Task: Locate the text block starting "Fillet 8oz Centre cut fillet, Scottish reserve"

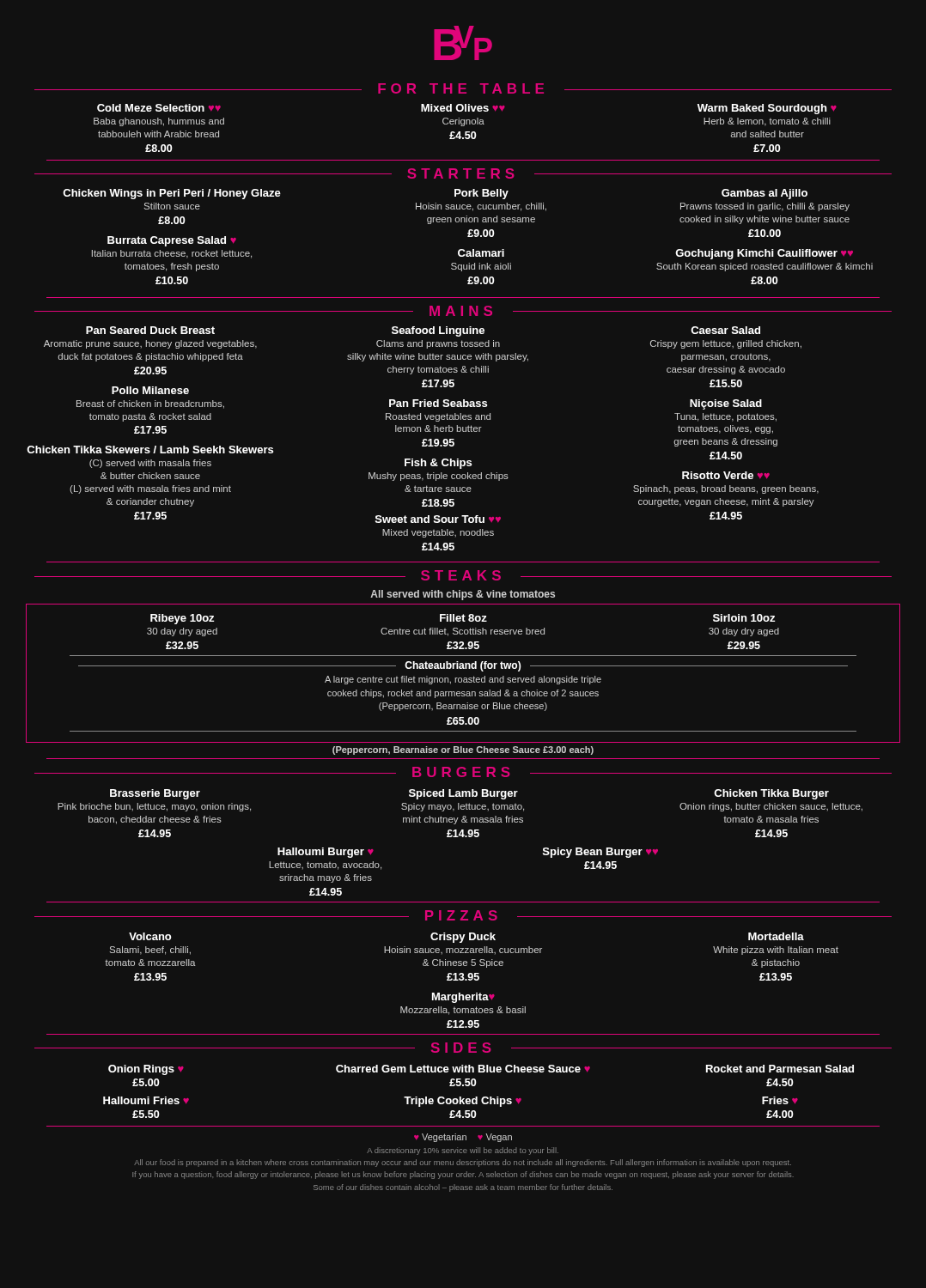Action: (x=463, y=632)
